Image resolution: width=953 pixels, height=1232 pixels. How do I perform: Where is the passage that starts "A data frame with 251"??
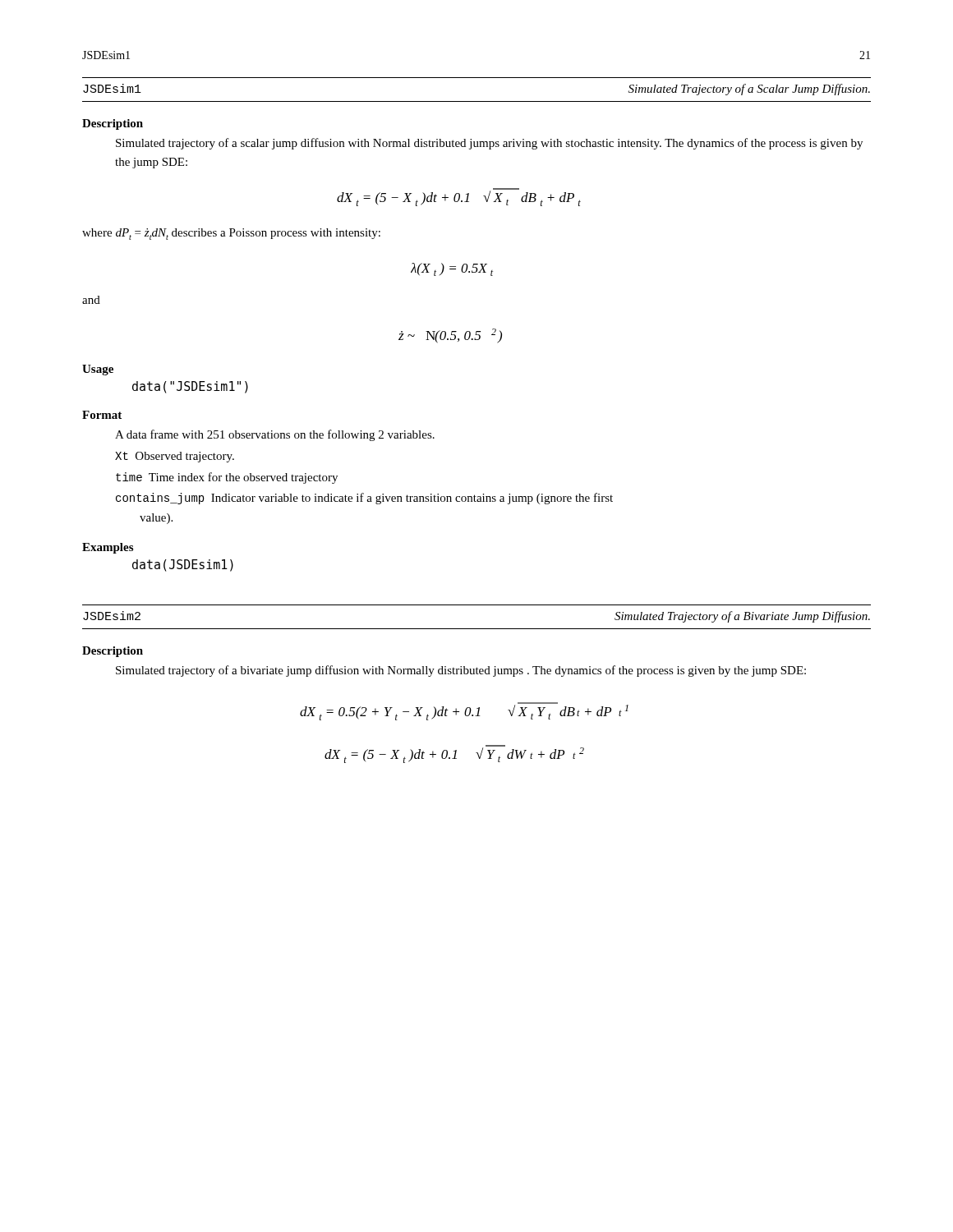pyautogui.click(x=275, y=434)
